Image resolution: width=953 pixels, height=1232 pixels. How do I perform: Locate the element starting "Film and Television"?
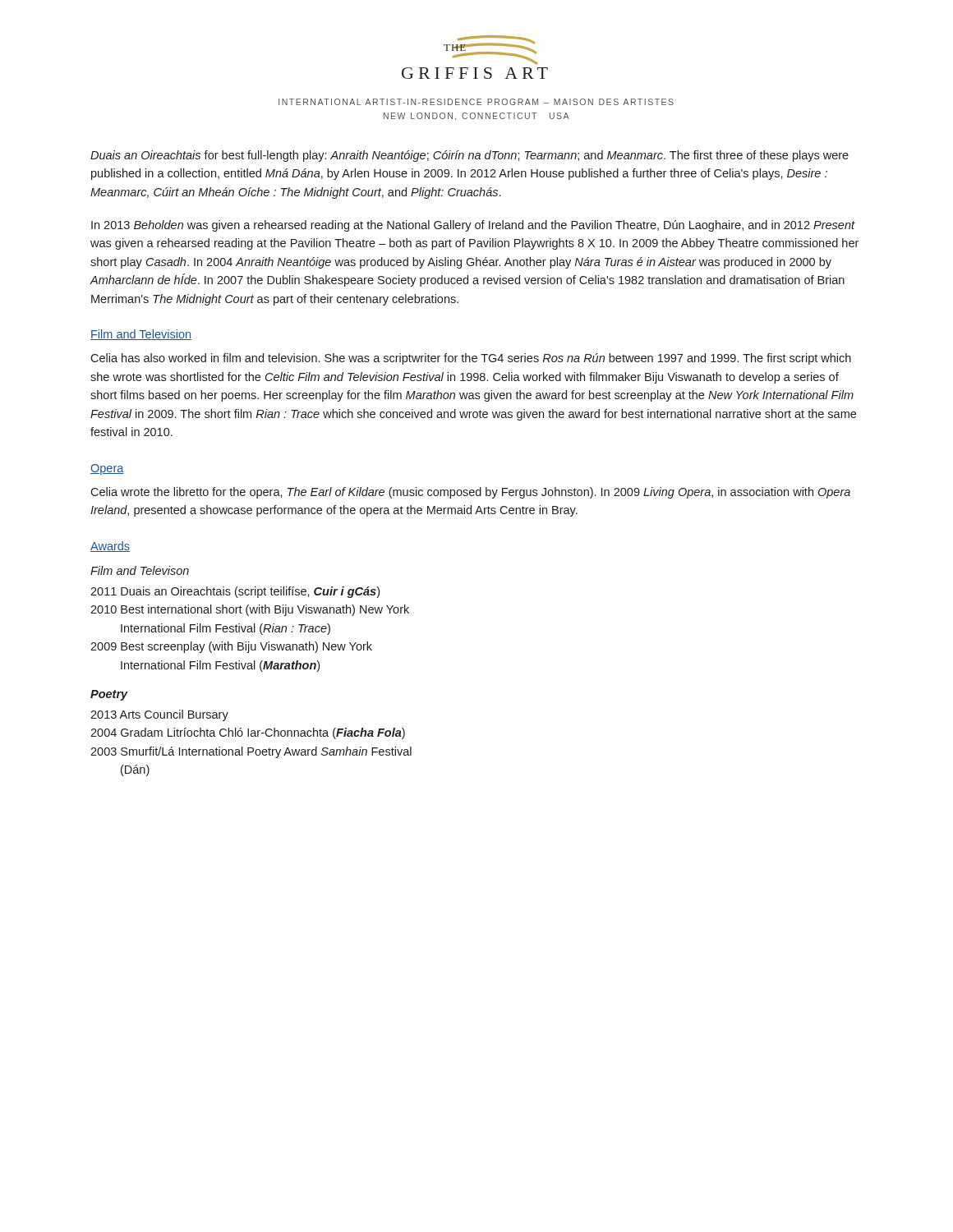tap(141, 335)
